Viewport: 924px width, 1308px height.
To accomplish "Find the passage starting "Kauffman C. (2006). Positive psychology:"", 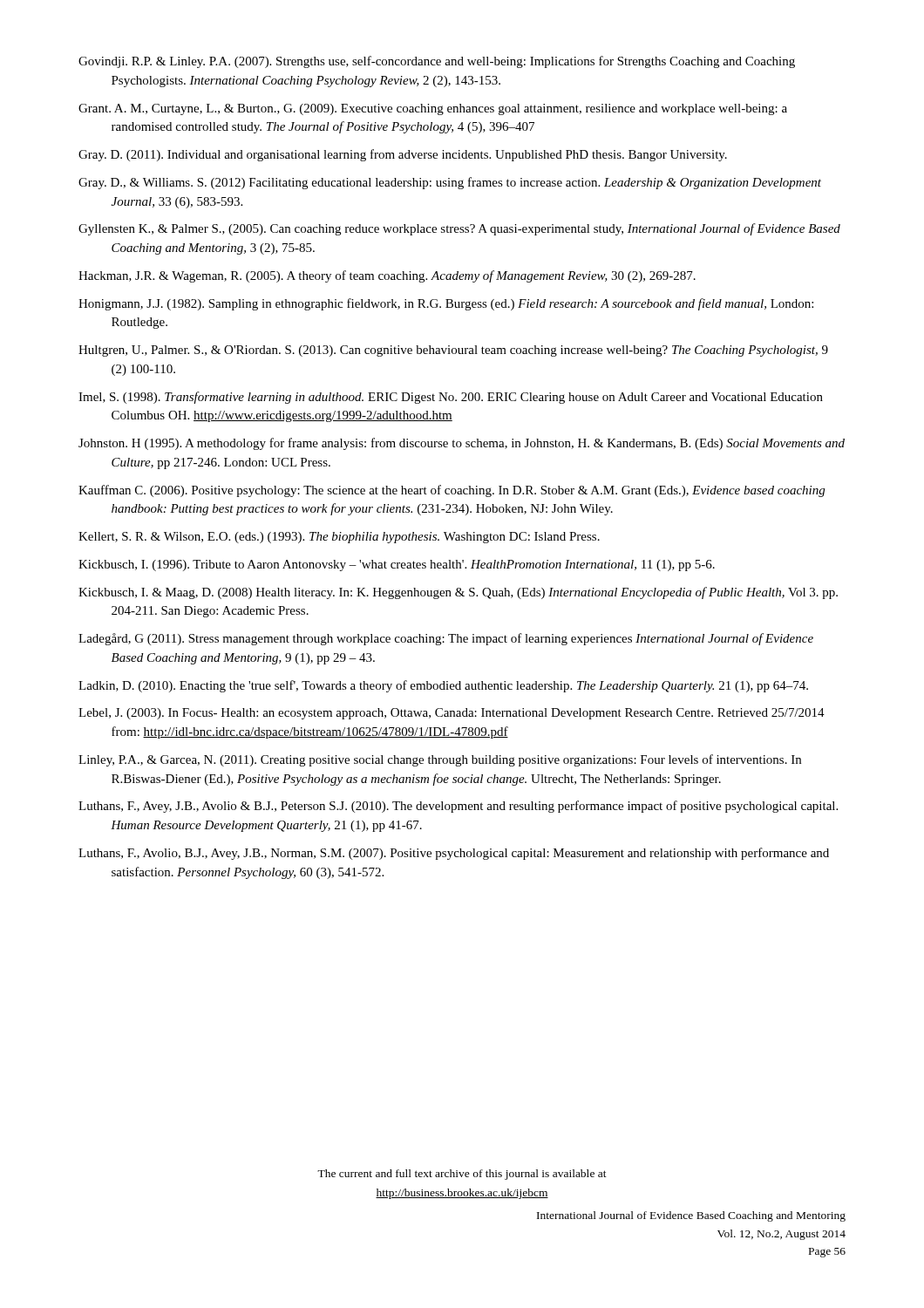I will point(452,499).
